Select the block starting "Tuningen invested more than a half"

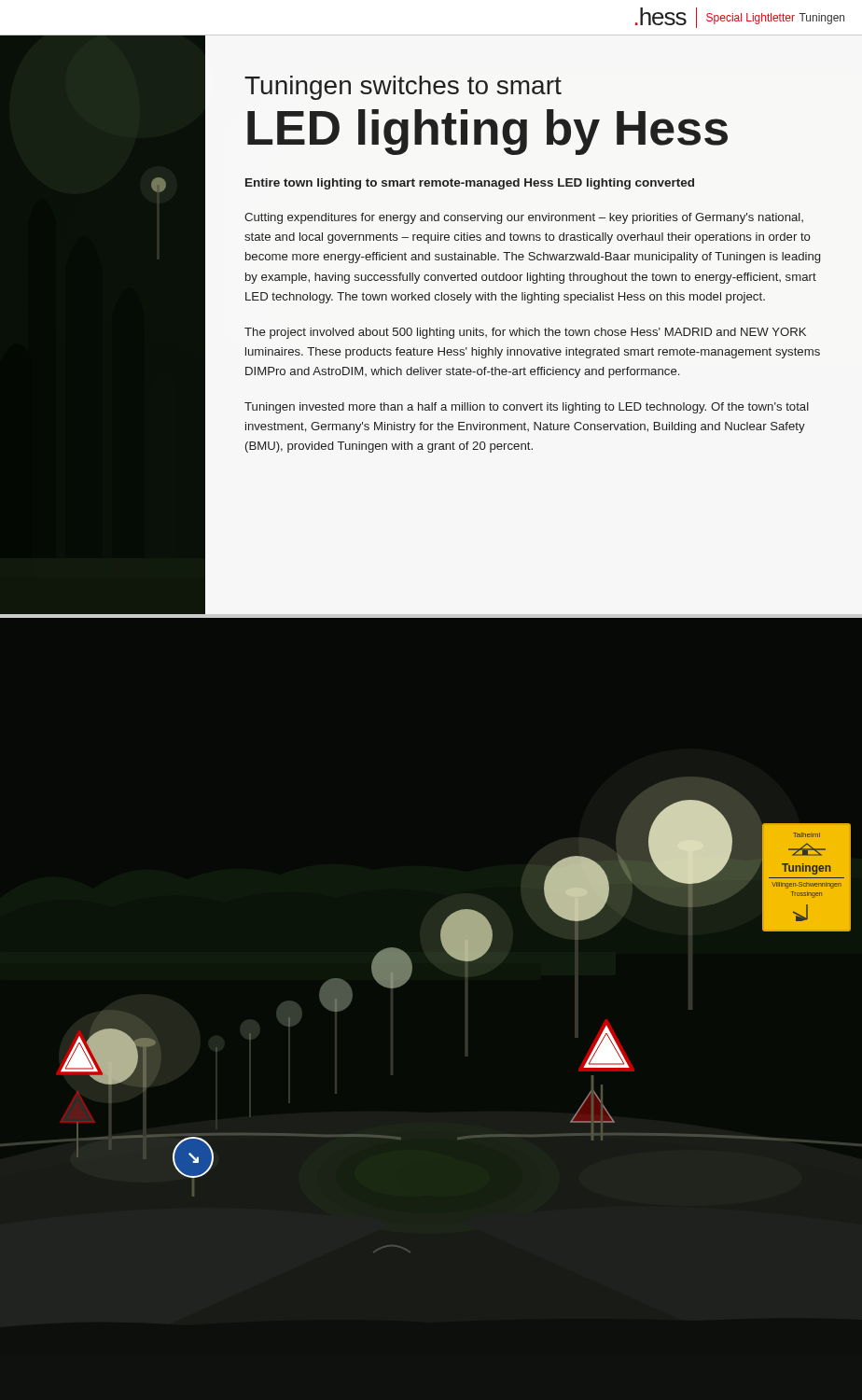point(527,426)
